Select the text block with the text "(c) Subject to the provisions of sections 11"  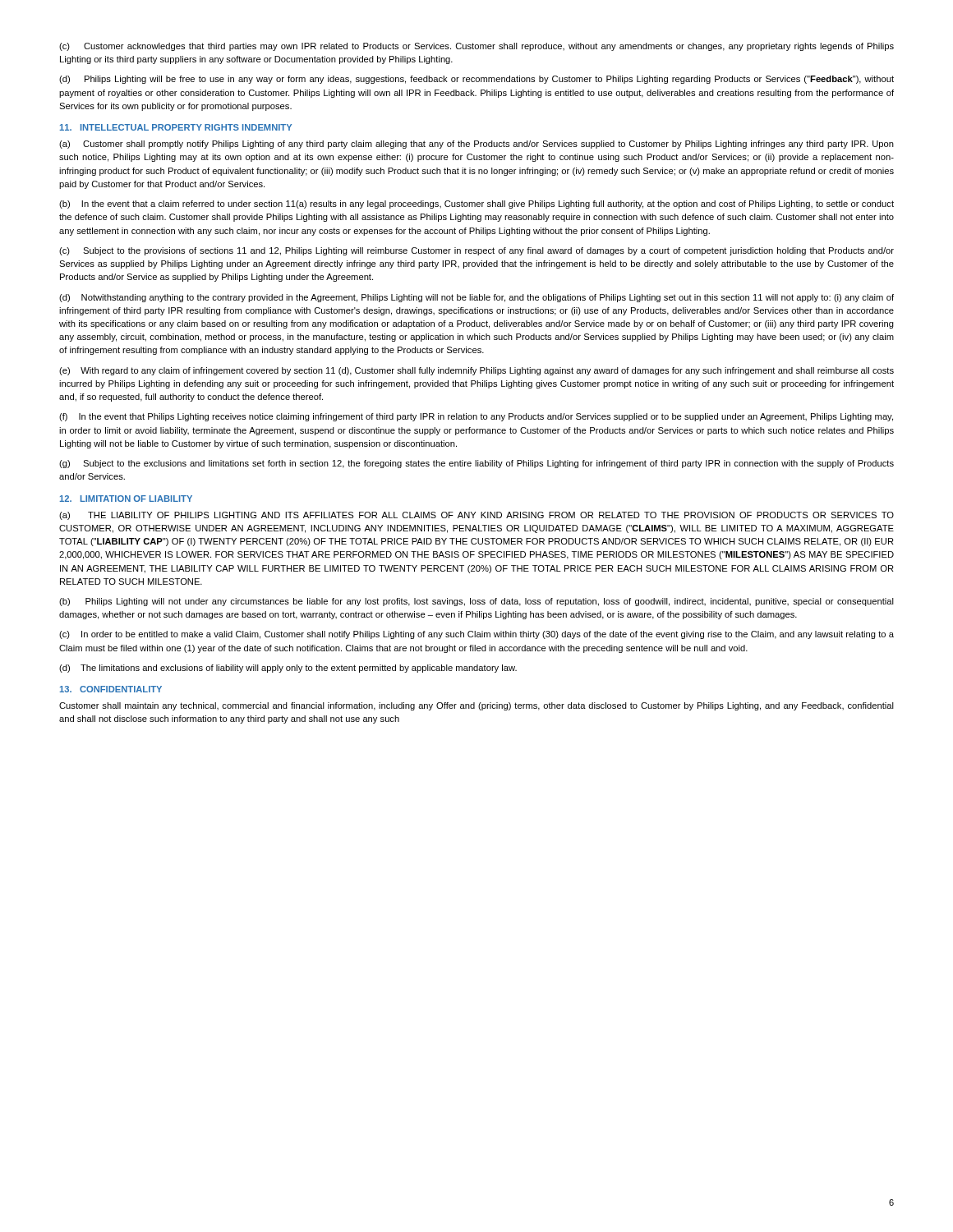coord(476,264)
